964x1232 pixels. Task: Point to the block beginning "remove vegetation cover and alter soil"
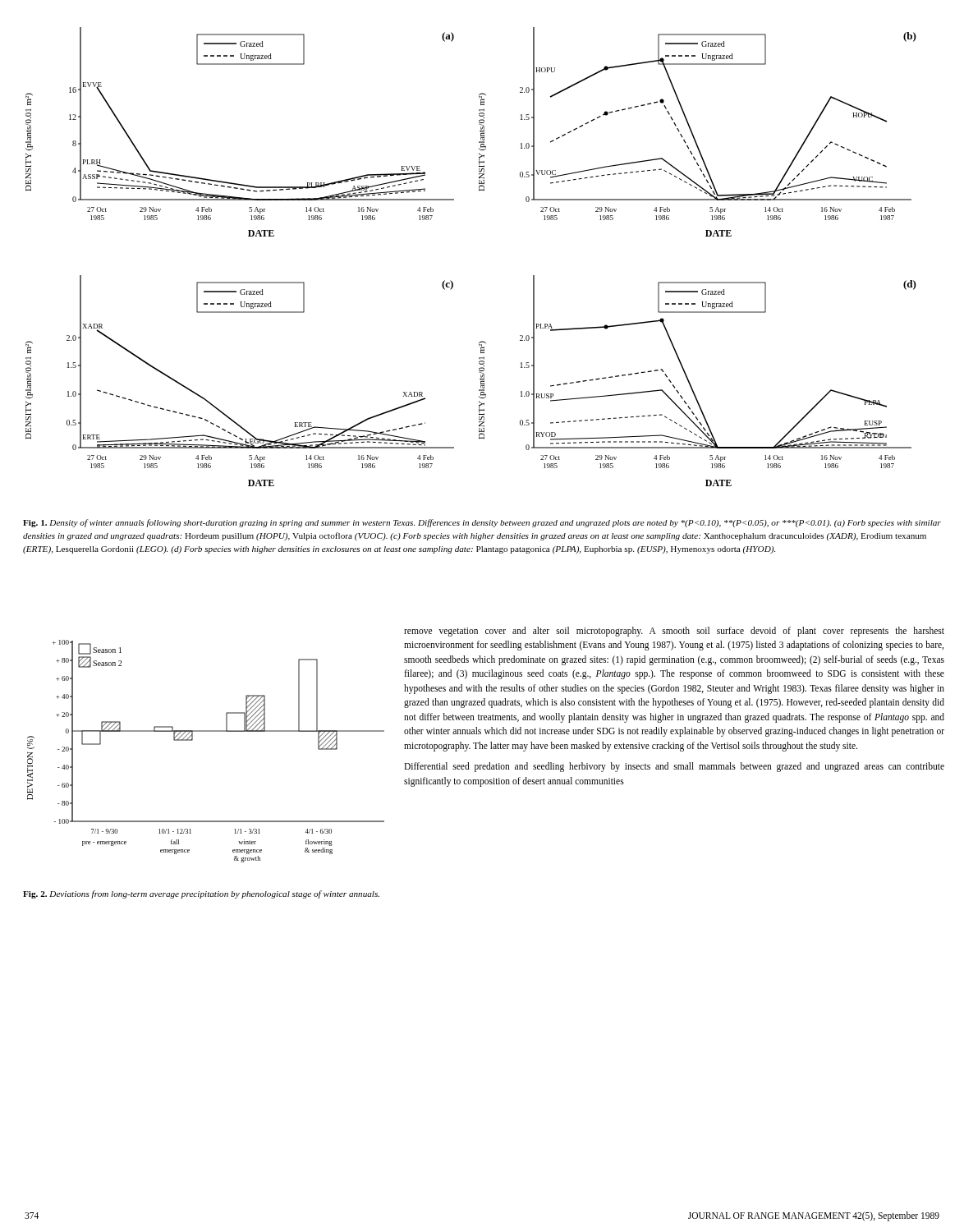[x=674, y=706]
